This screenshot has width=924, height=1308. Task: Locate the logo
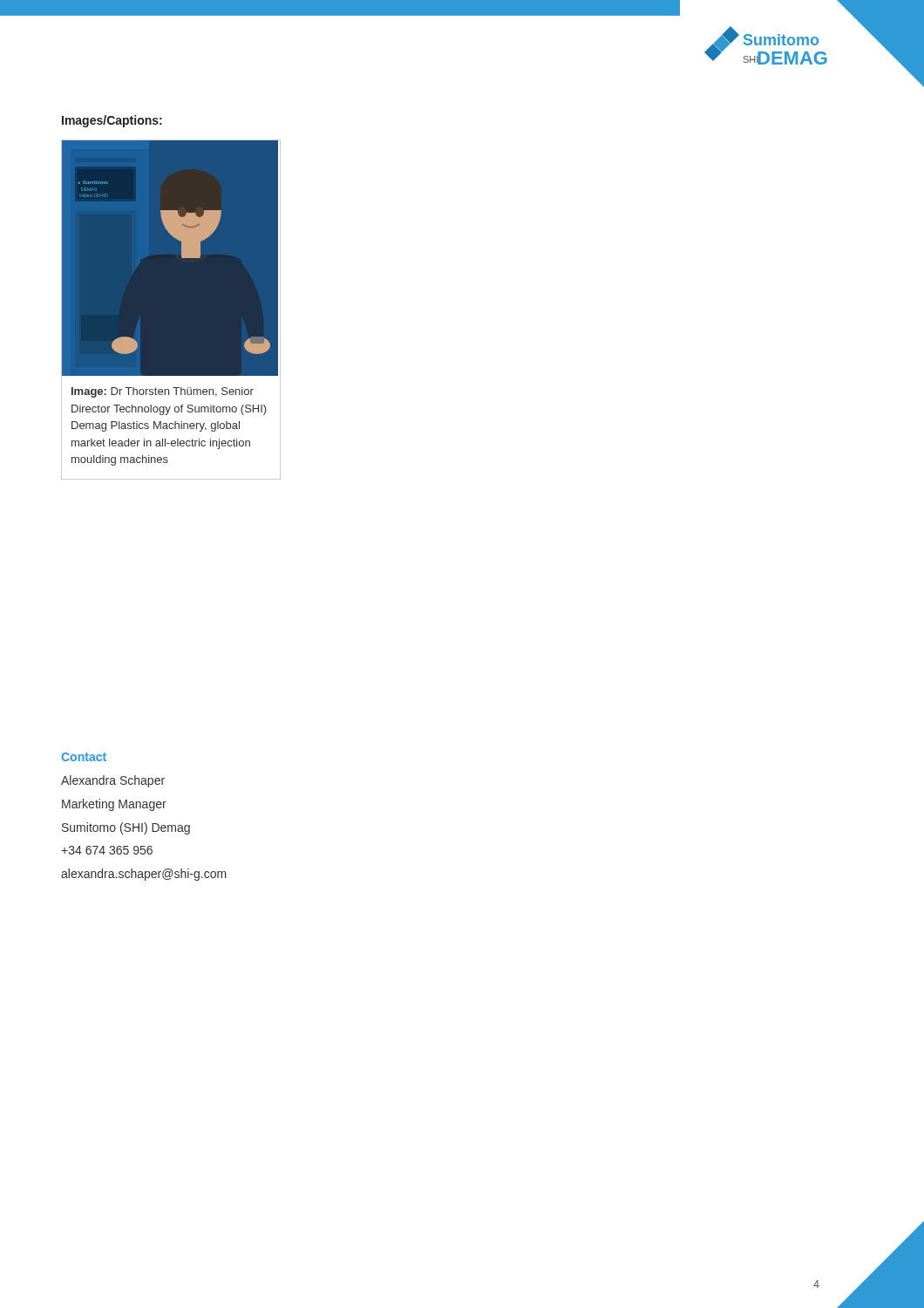click(x=785, y=62)
